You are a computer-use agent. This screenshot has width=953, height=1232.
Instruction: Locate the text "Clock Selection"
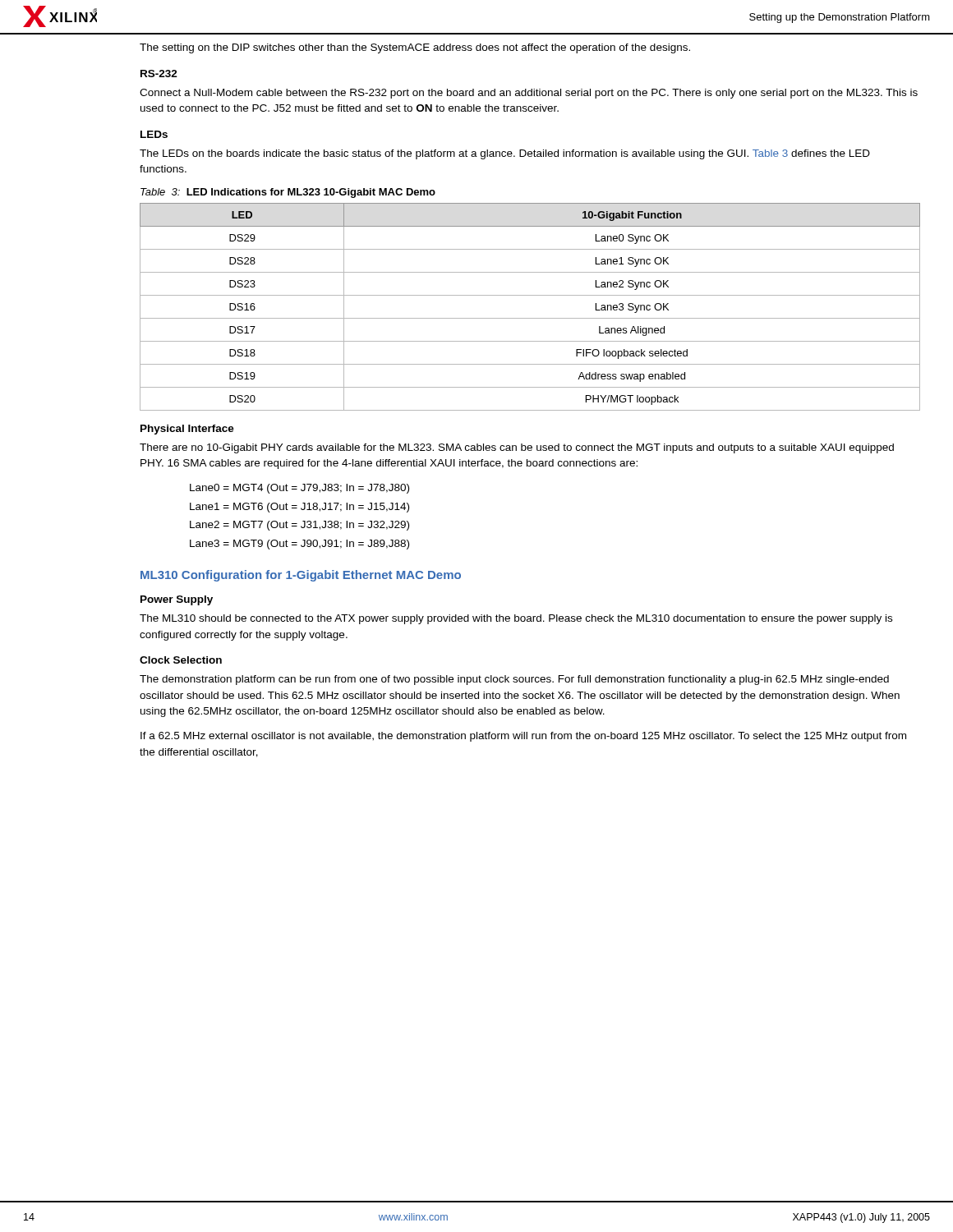181,660
